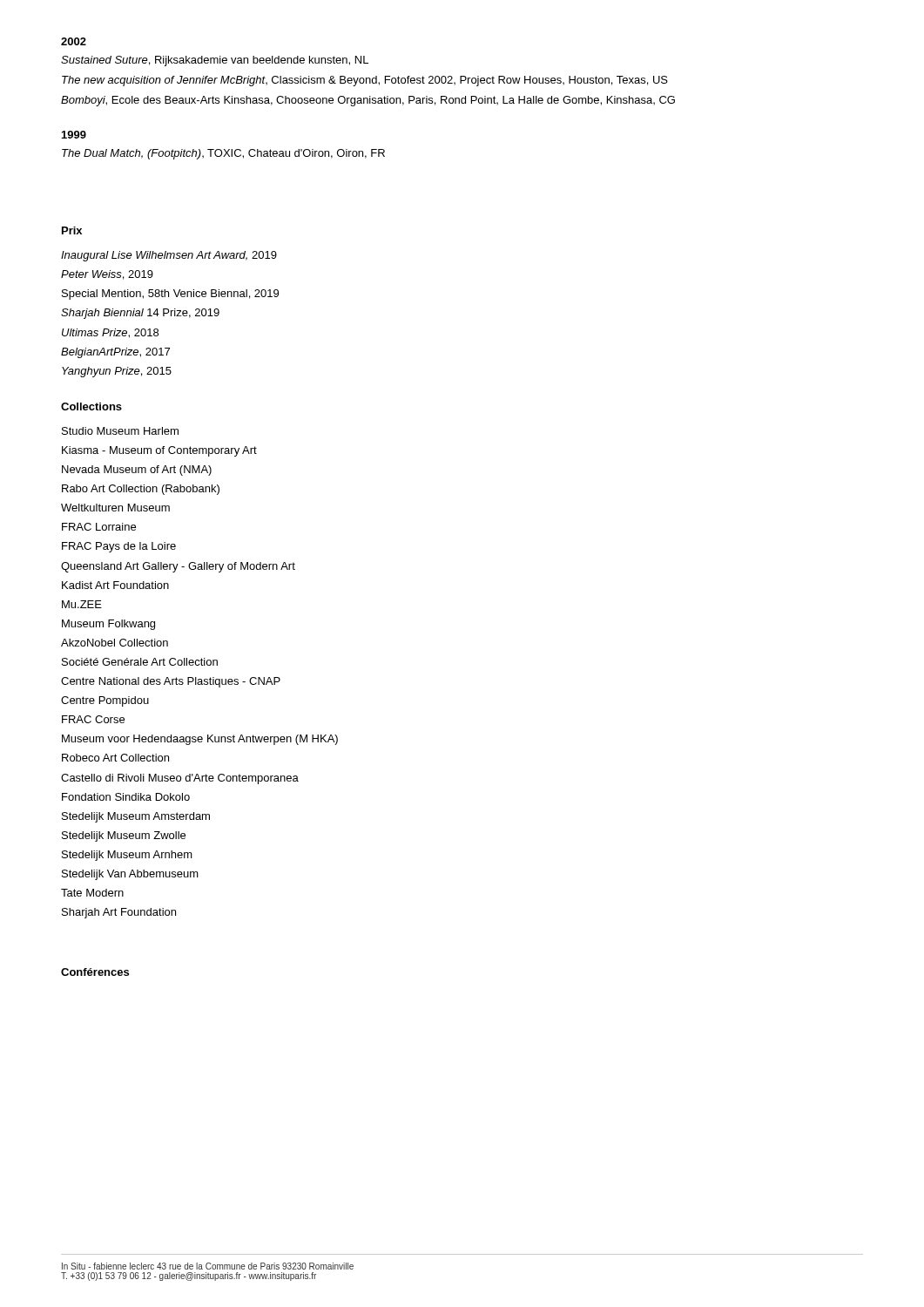Screen dimensions: 1307x924
Task: Find the list item with the text "Fondation Sindika Dokolo"
Action: click(125, 796)
